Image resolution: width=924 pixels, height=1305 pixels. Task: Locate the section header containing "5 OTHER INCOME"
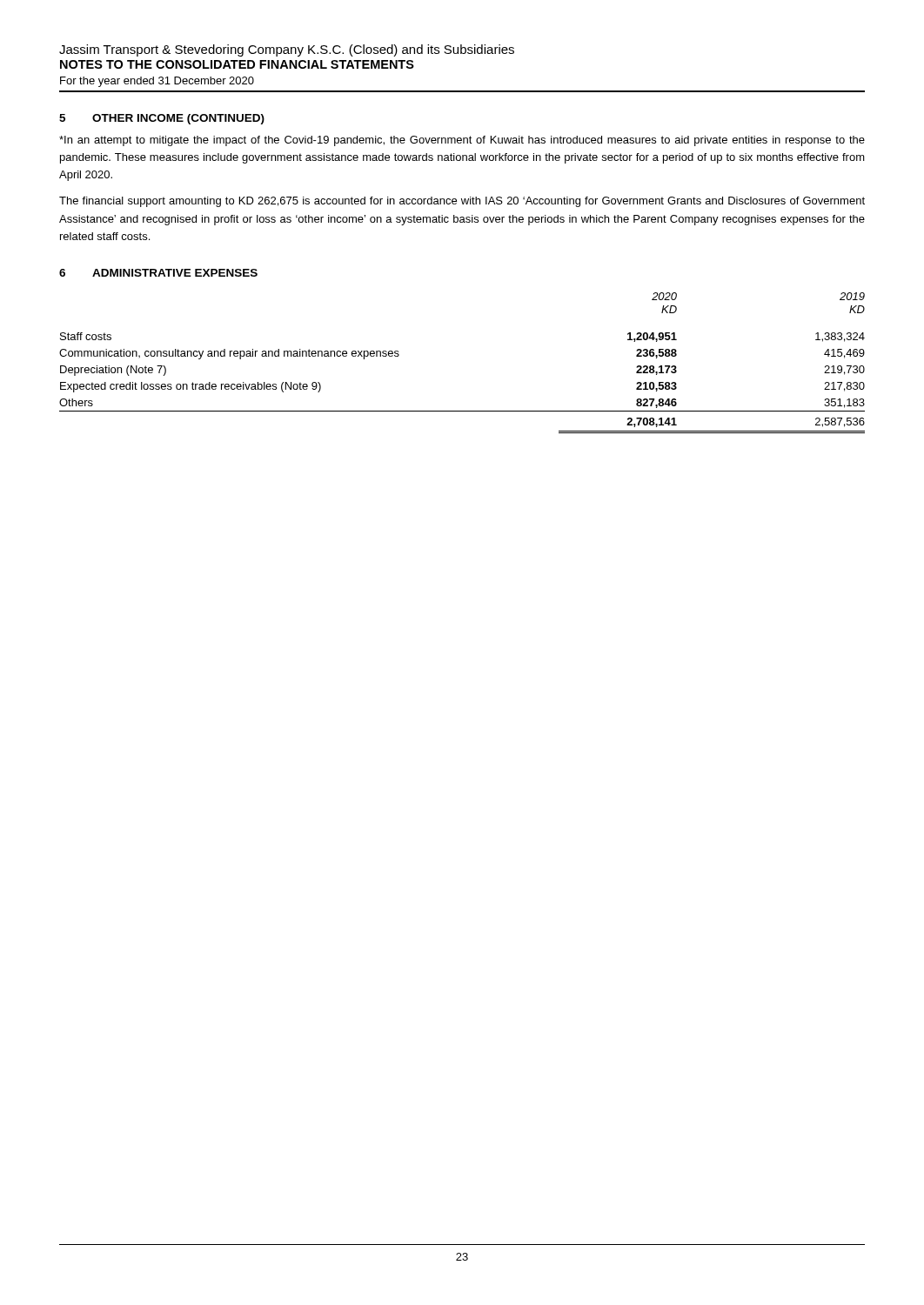(x=162, y=118)
